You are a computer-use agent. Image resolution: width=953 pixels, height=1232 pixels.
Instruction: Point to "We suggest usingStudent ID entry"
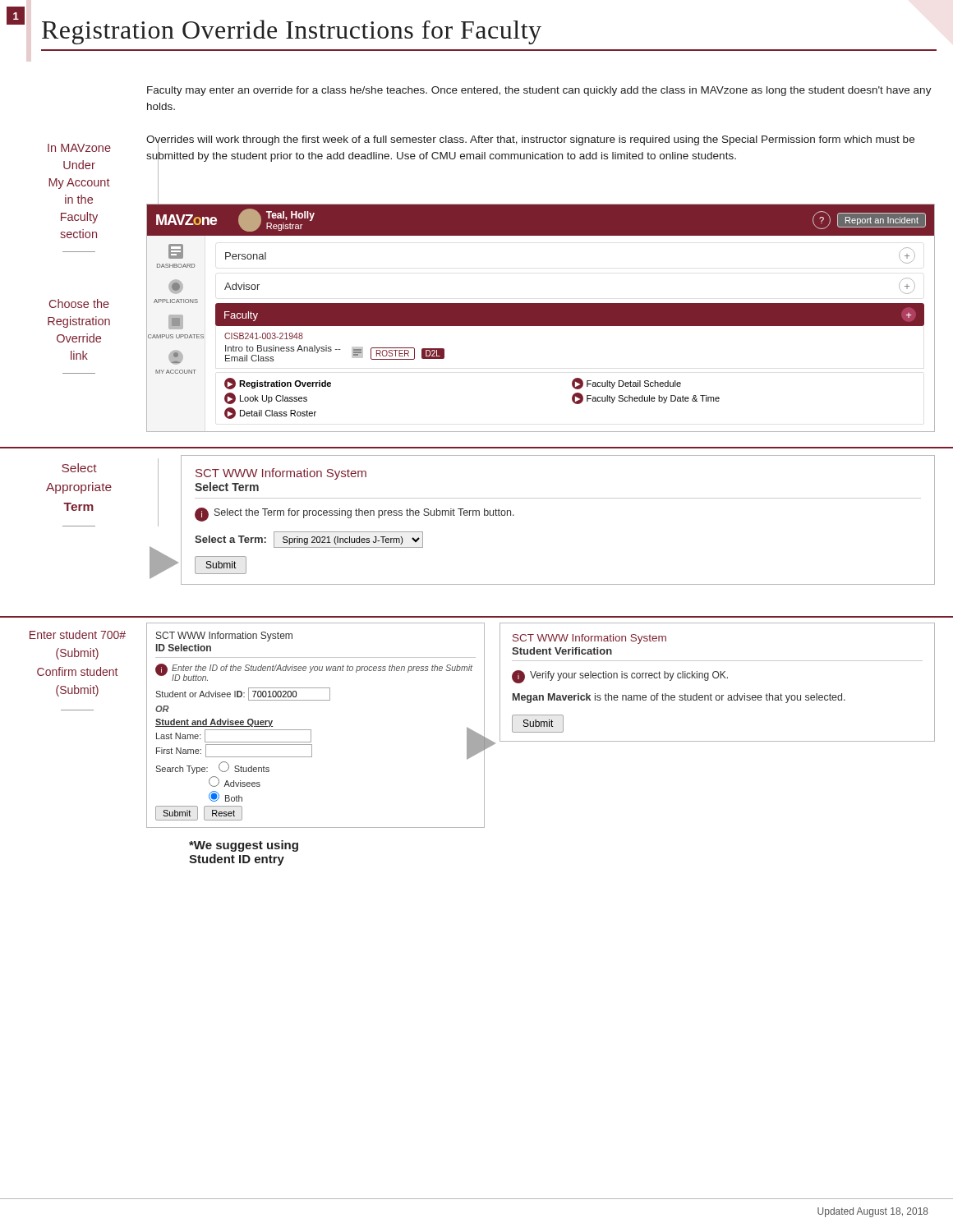coord(244,852)
